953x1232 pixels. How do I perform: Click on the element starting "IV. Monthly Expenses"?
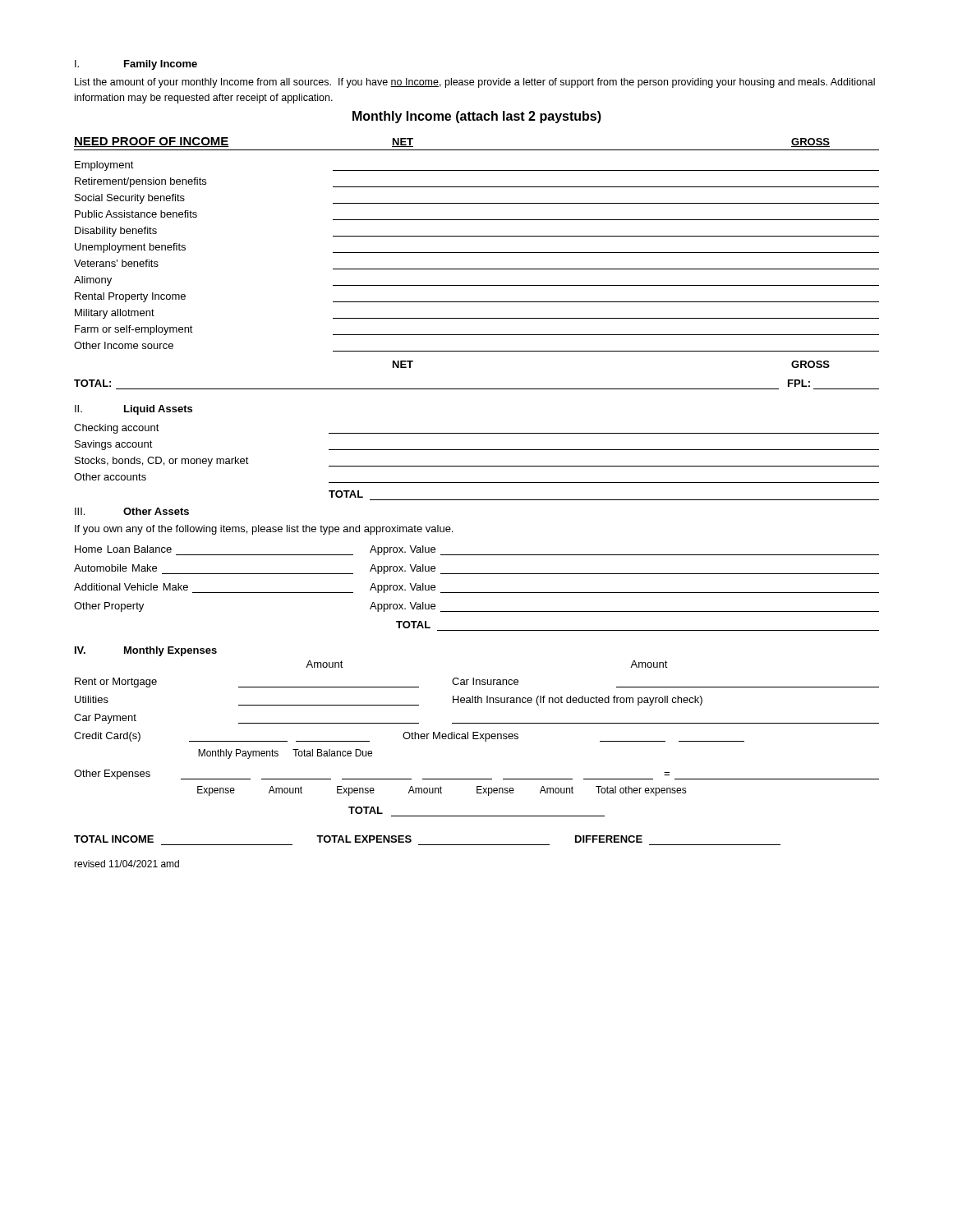click(145, 650)
